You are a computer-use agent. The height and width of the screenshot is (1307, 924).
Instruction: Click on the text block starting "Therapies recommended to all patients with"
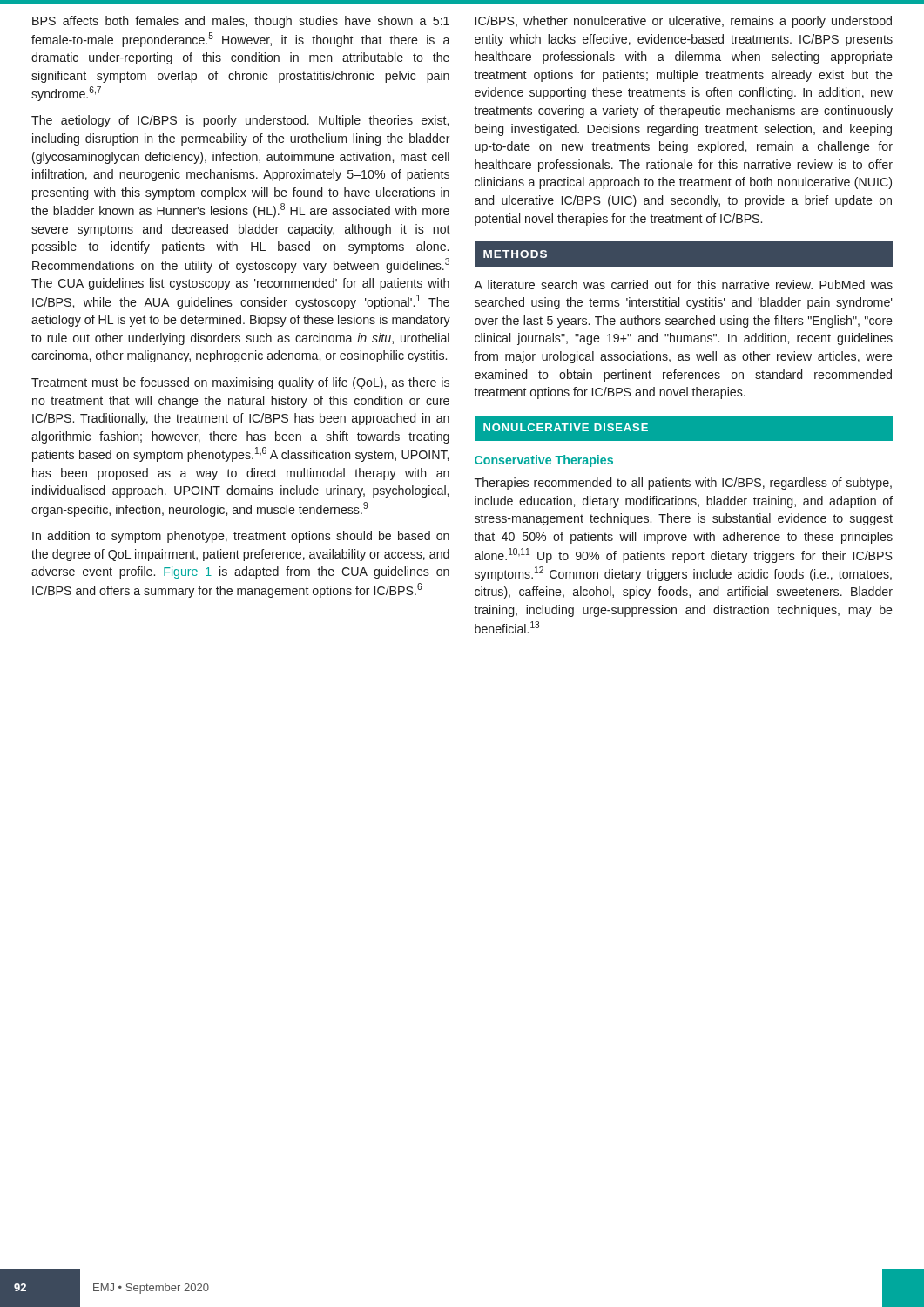click(x=683, y=556)
